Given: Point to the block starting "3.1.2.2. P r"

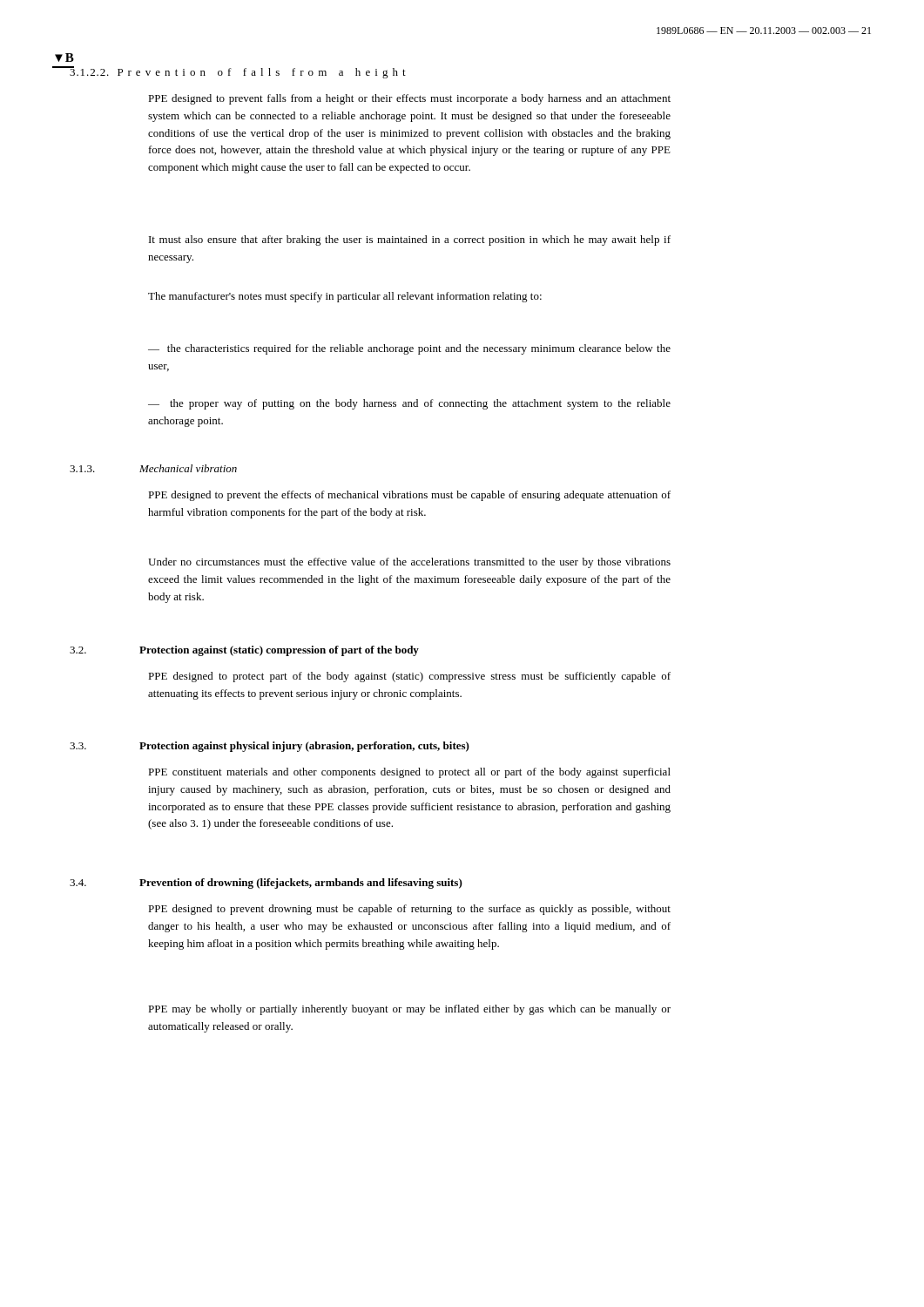Looking at the screenshot, I should pyautogui.click(x=238, y=72).
